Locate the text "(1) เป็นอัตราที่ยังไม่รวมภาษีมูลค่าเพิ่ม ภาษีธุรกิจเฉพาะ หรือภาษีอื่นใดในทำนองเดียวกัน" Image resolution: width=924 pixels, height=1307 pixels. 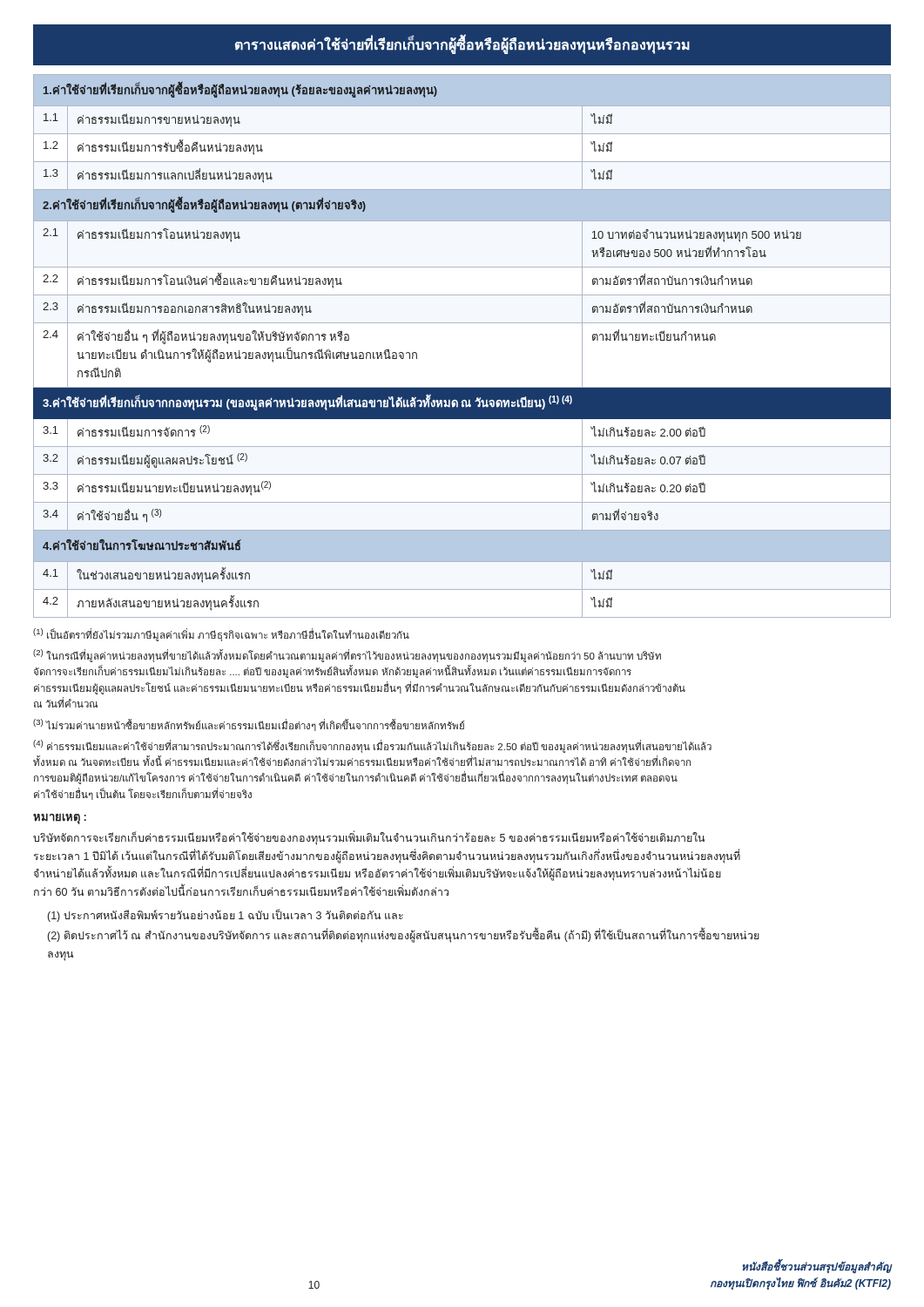tap(221, 633)
